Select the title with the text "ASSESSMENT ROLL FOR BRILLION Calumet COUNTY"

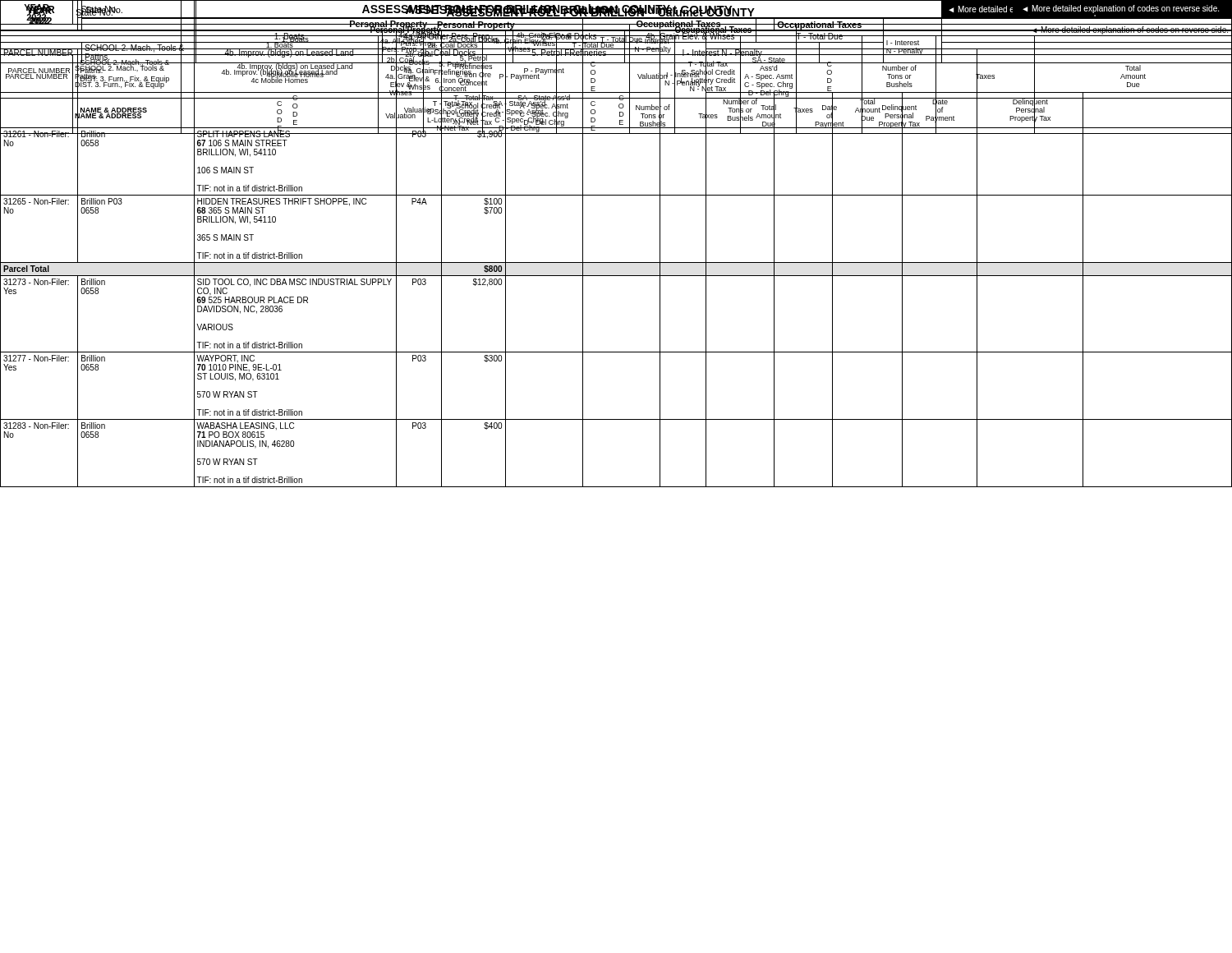click(x=516, y=9)
